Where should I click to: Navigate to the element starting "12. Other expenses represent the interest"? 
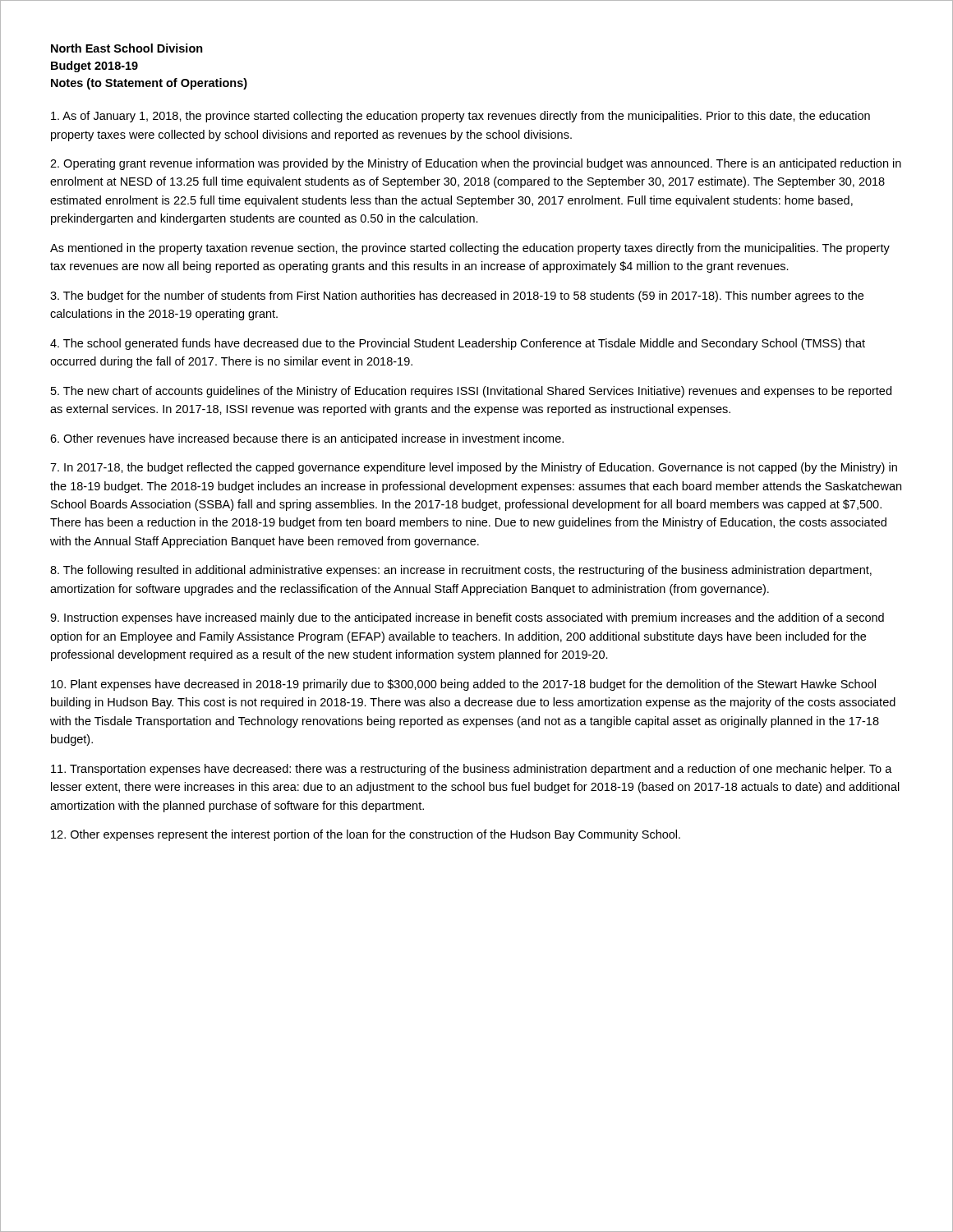[x=366, y=834]
